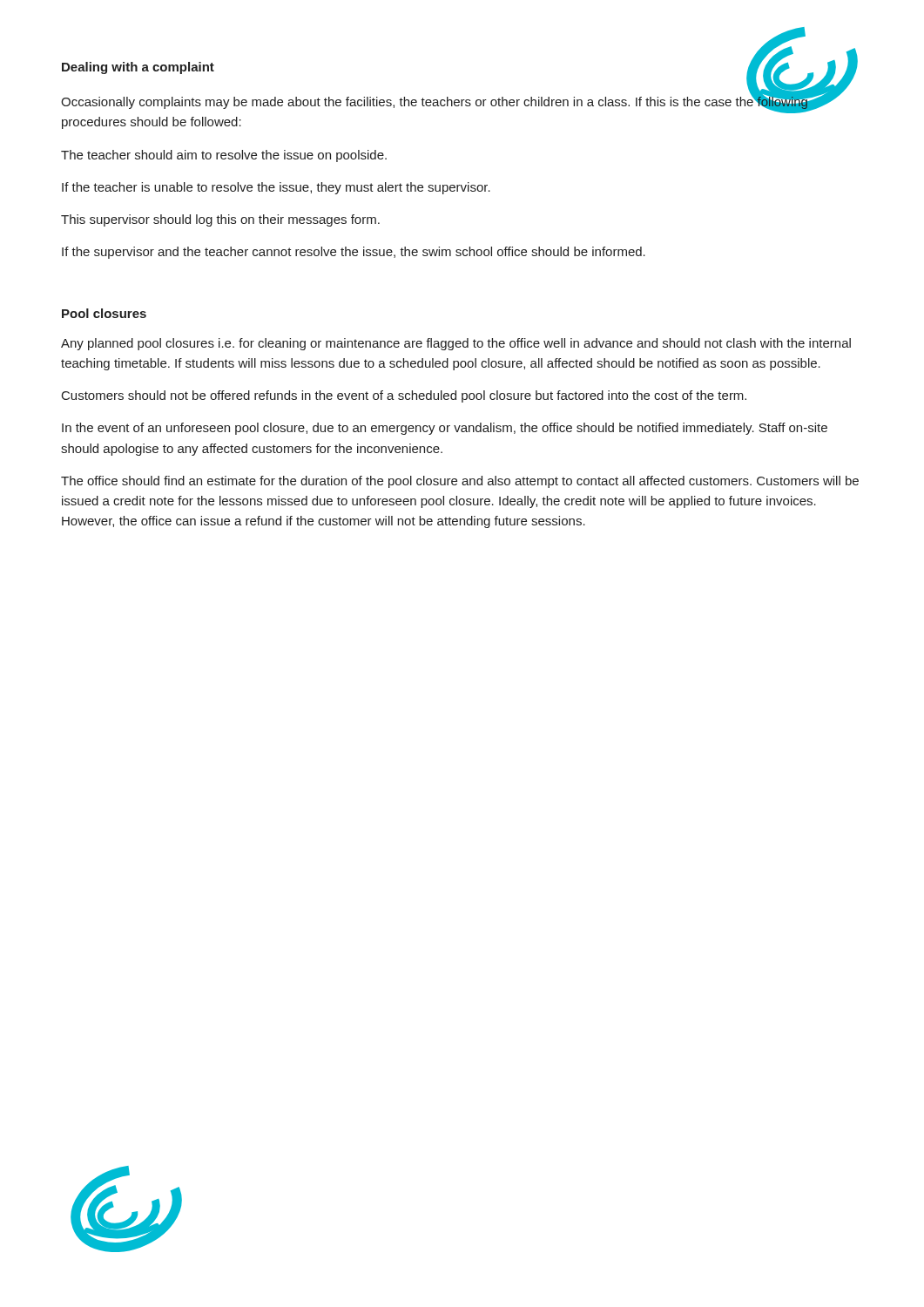Click on the region starting "Any planned pool closures i.e. for cleaning"
The height and width of the screenshot is (1307, 924).
click(456, 353)
